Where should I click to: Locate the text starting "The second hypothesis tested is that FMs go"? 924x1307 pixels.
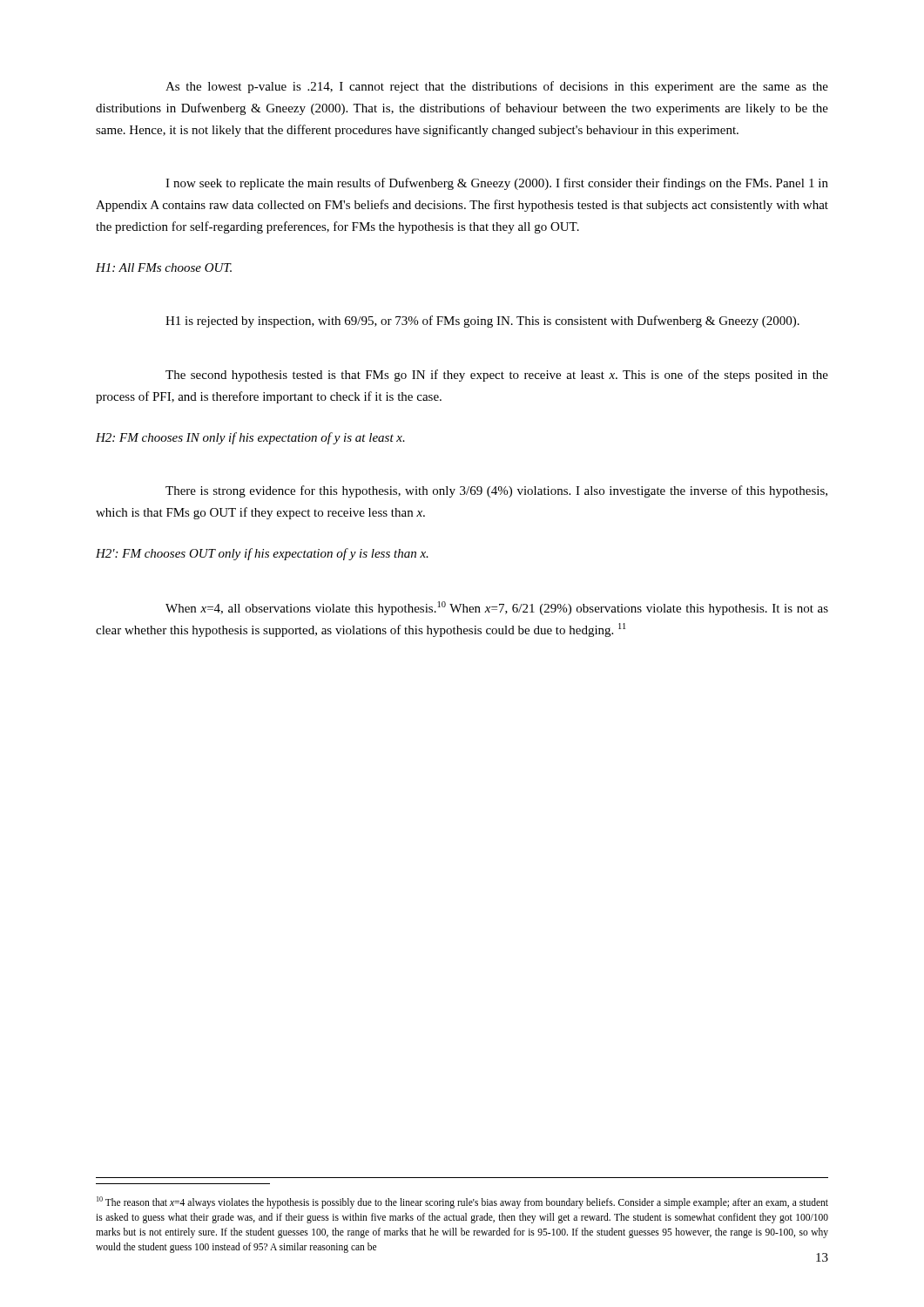(462, 386)
